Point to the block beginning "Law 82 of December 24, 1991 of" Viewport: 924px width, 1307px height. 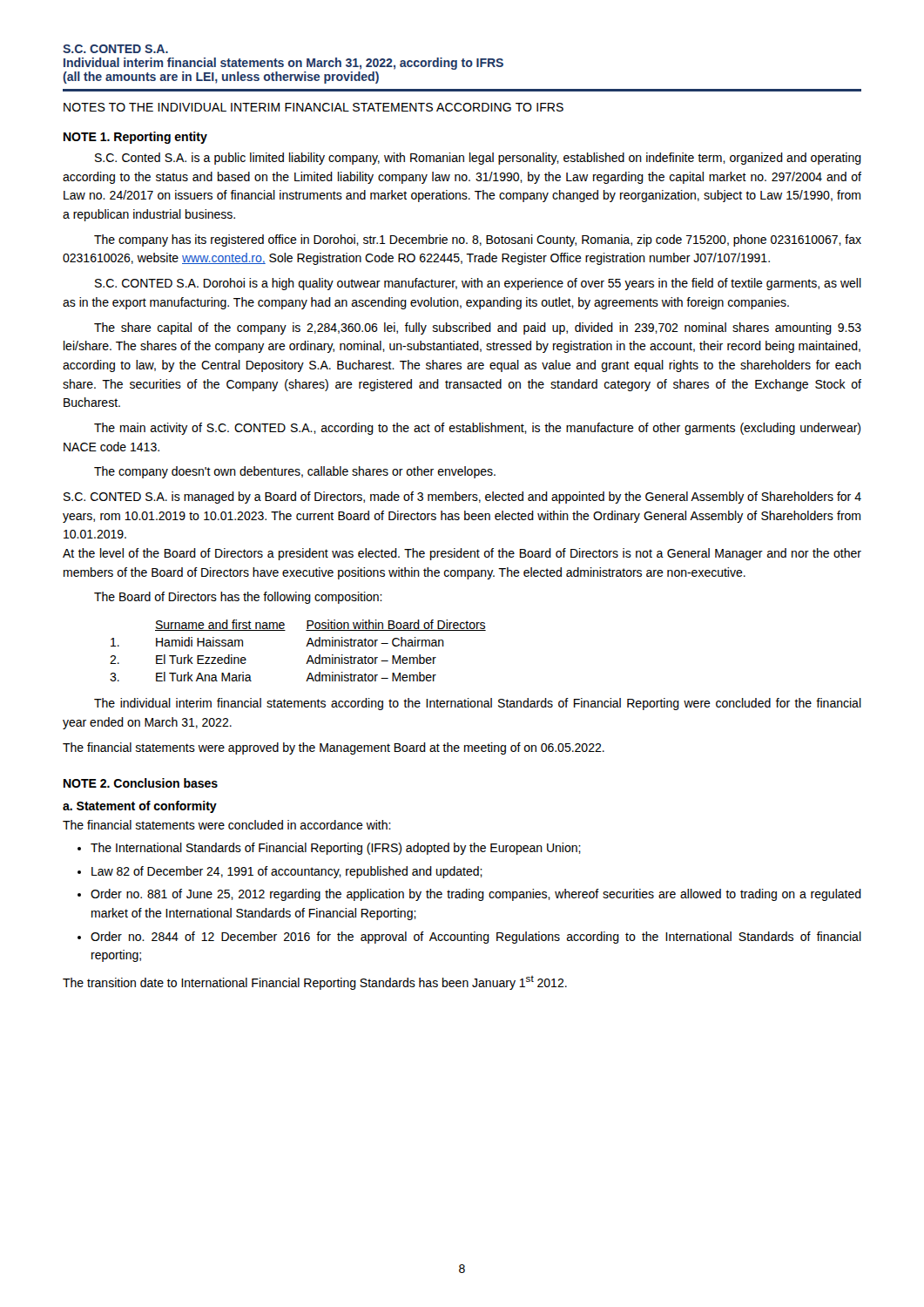[x=287, y=871]
